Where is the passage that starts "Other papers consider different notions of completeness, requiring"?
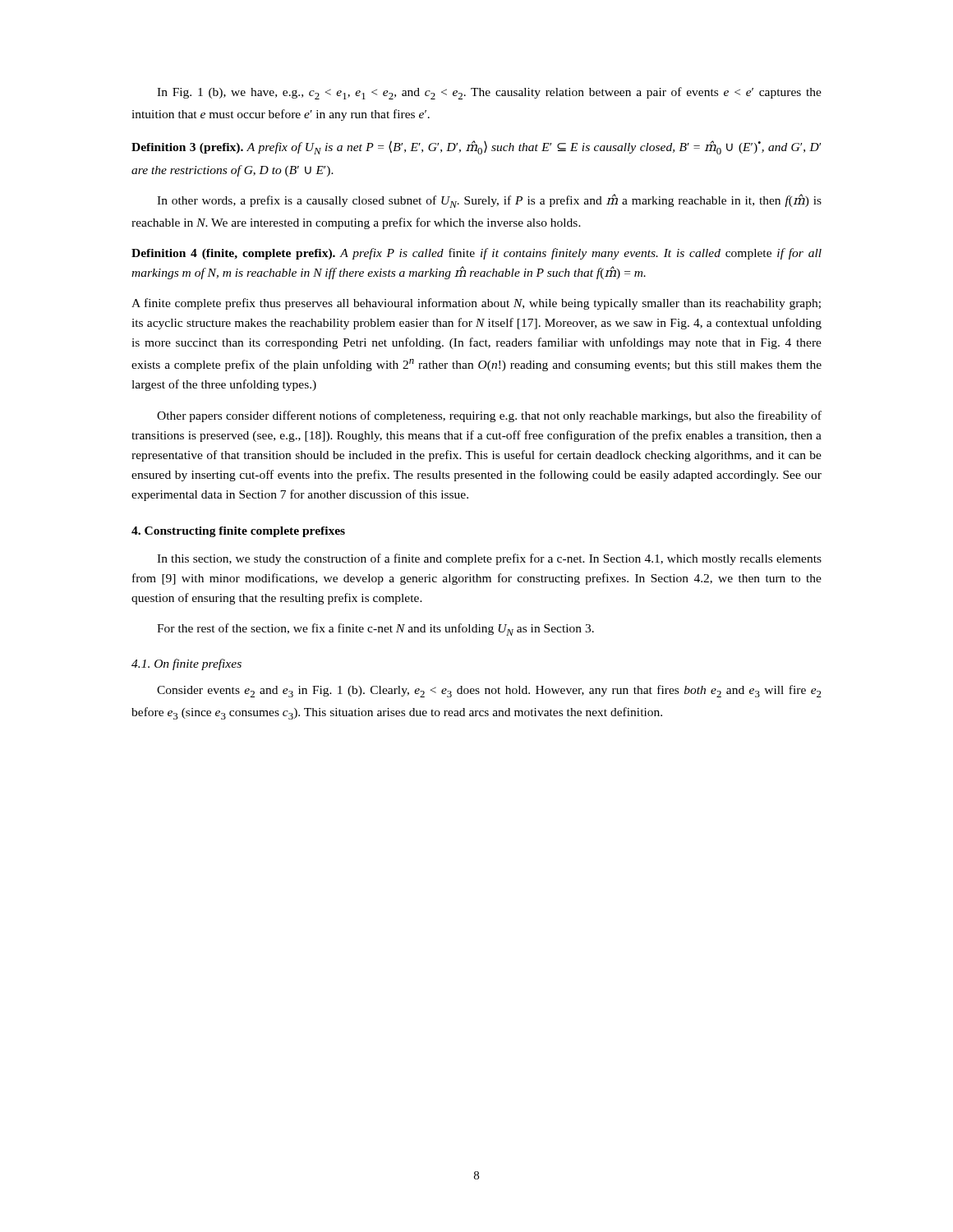 (476, 455)
